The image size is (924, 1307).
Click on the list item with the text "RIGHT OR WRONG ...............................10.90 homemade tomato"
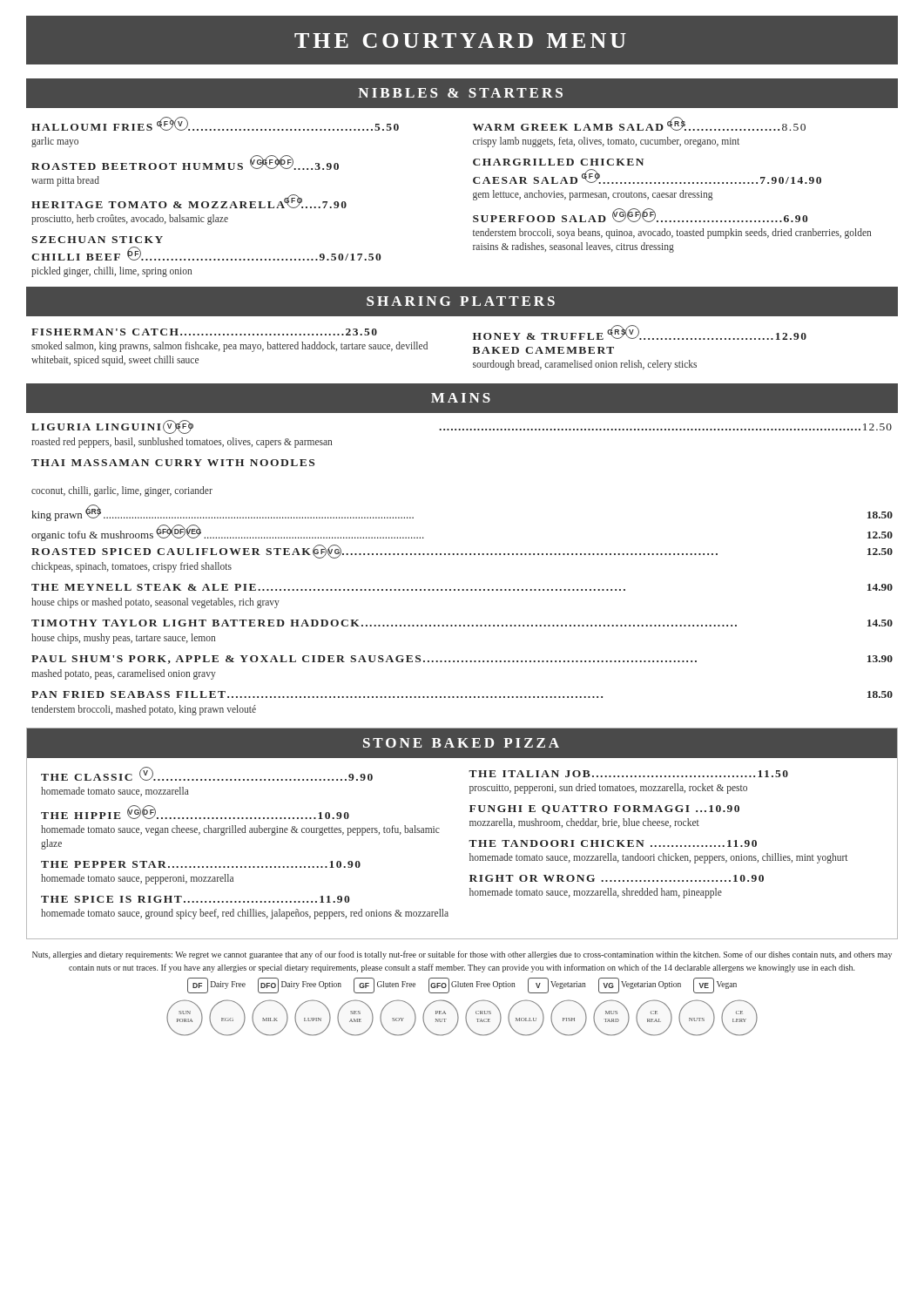click(x=617, y=884)
